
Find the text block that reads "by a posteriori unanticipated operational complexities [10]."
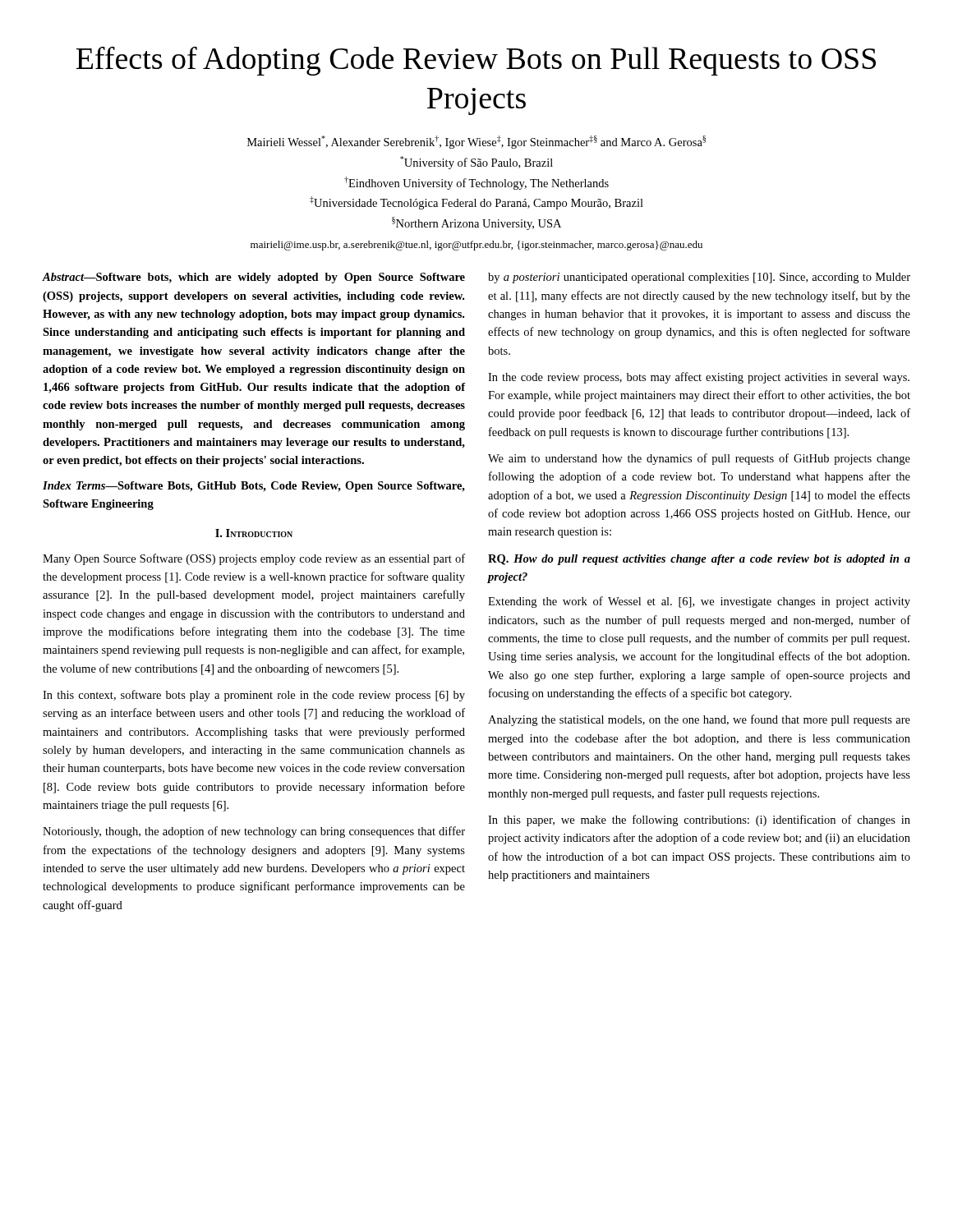pos(699,314)
